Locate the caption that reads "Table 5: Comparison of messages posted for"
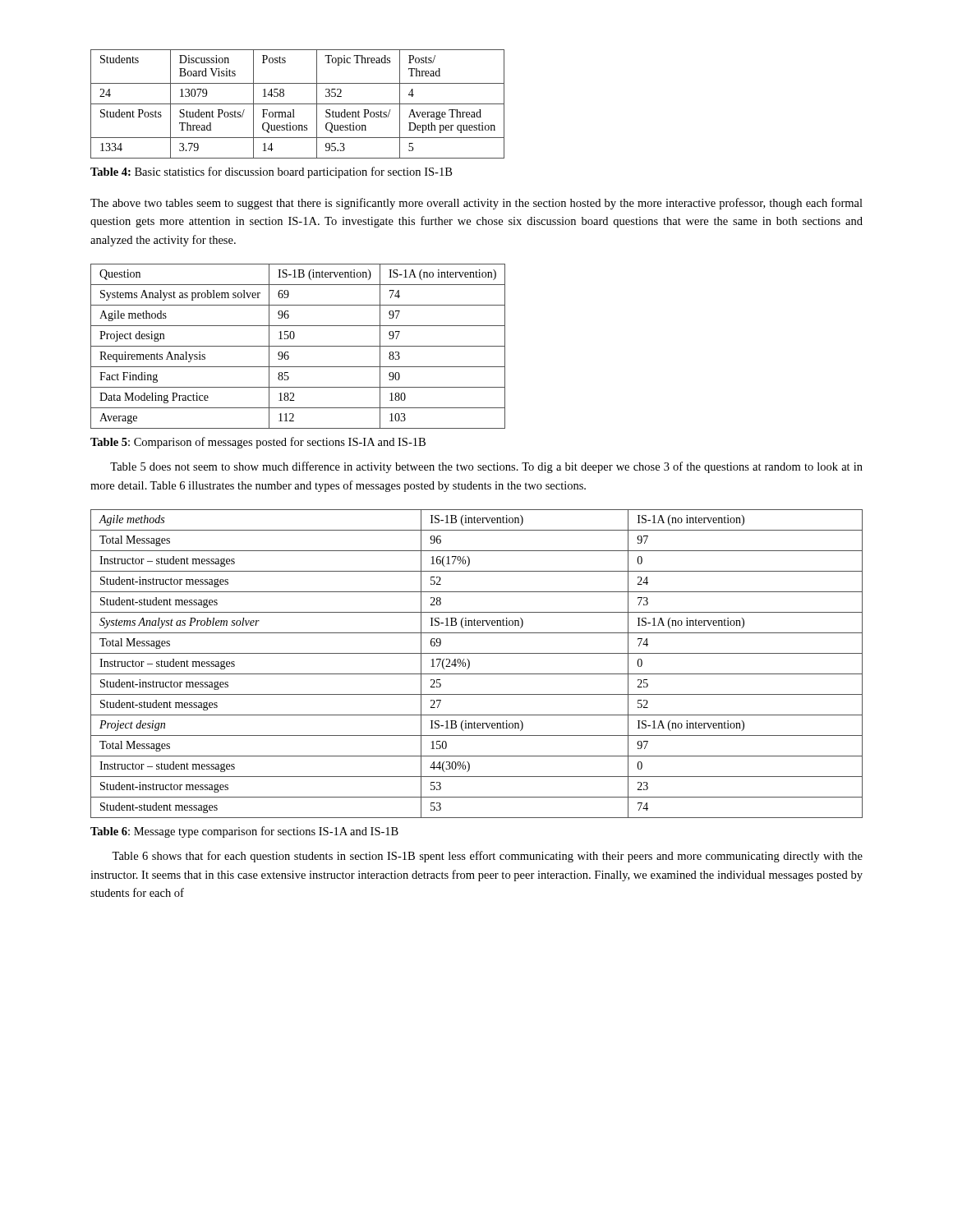Screen dimensions: 1232x953 tap(258, 442)
